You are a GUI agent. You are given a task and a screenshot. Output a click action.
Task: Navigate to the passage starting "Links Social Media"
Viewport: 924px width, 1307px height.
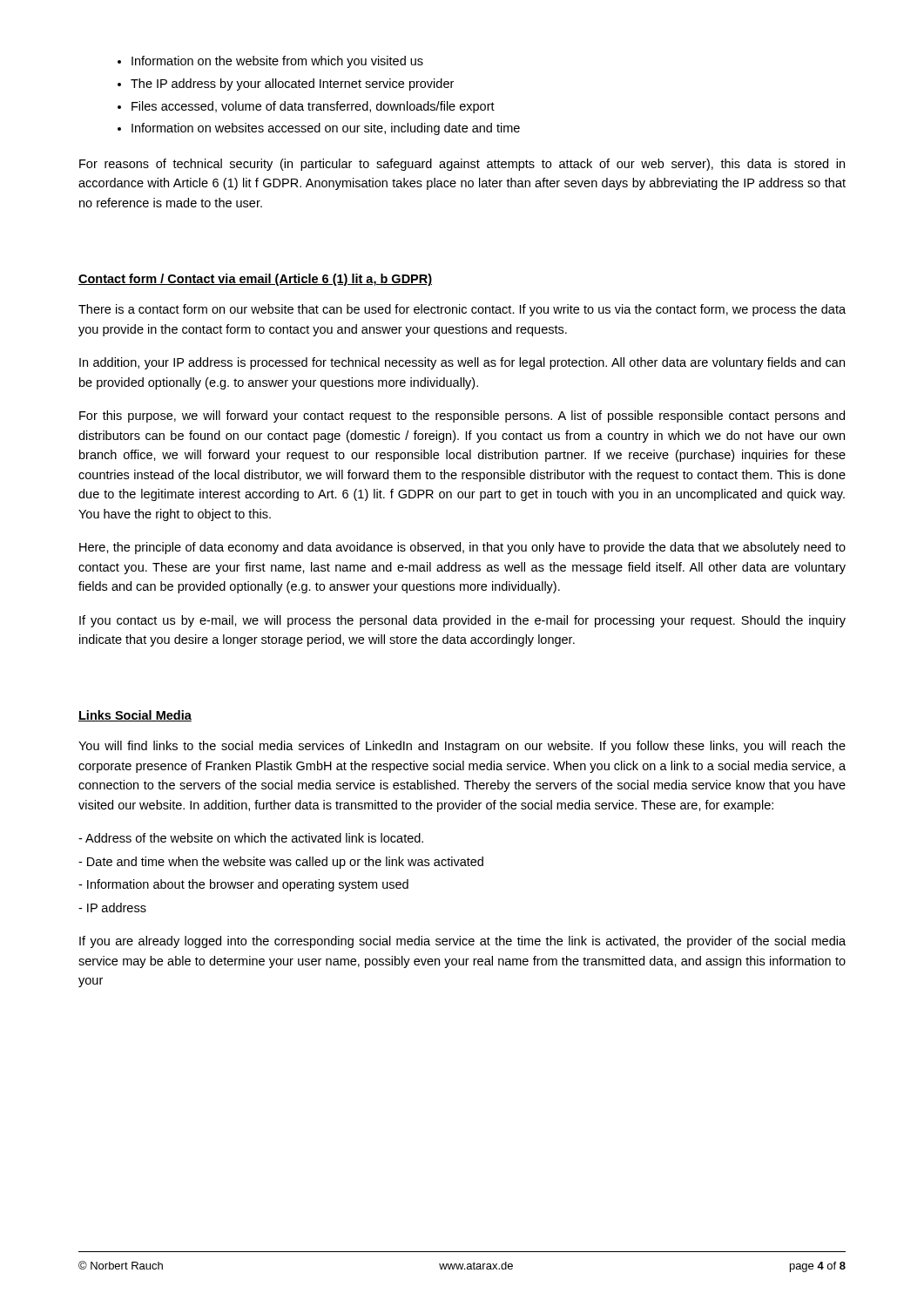[135, 716]
